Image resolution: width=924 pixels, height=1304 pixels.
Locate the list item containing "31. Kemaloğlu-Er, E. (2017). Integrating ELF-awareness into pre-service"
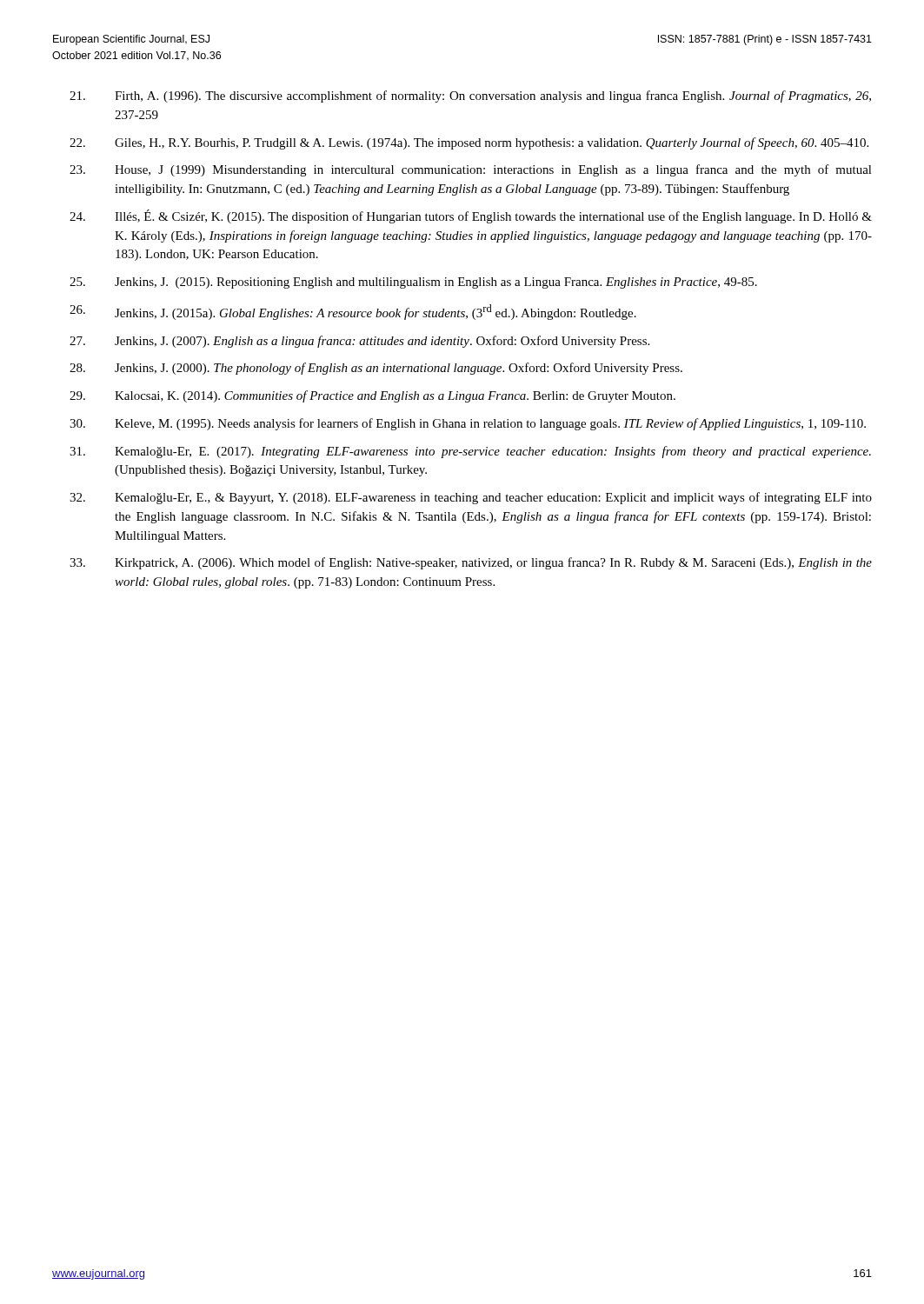(x=462, y=461)
